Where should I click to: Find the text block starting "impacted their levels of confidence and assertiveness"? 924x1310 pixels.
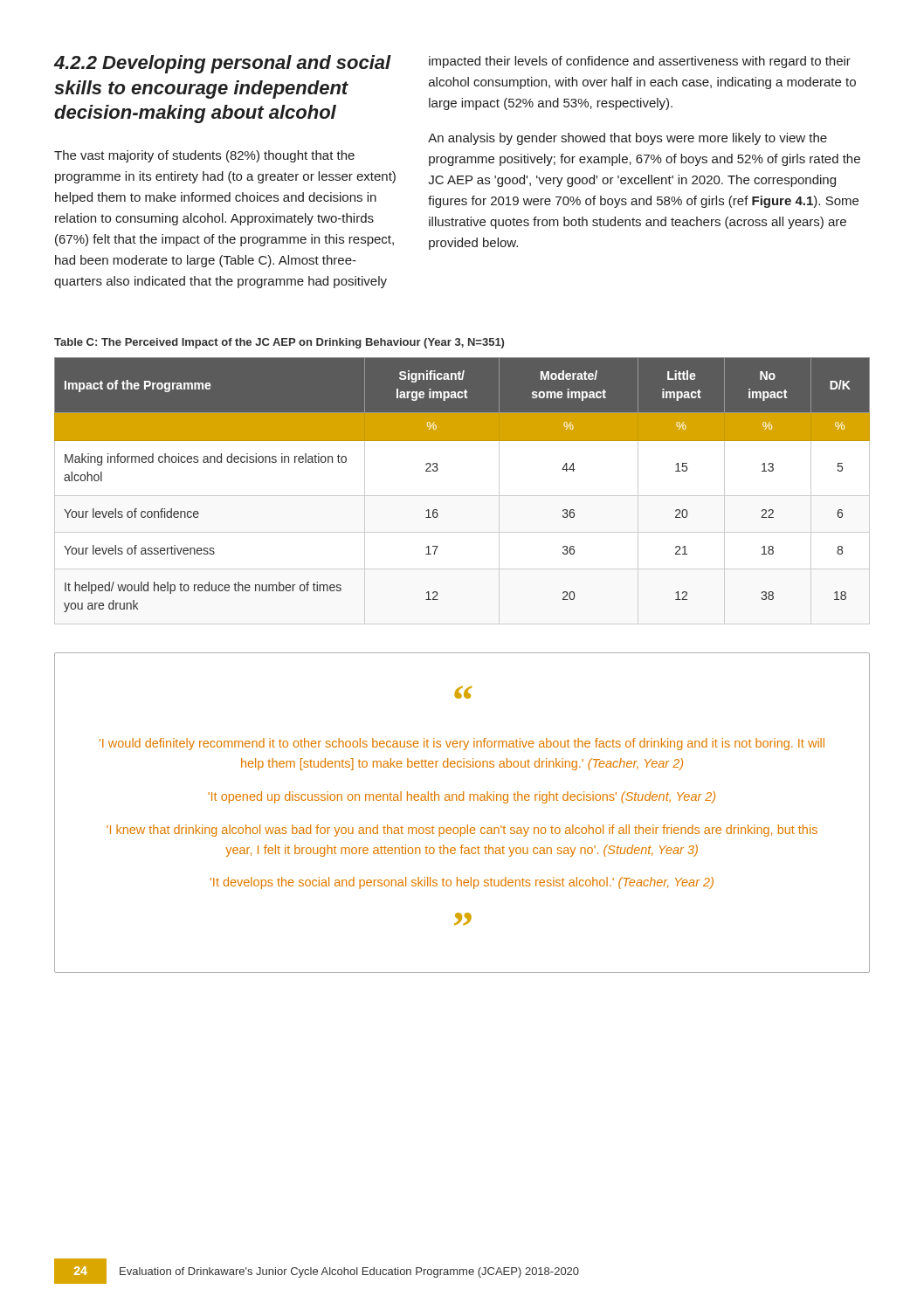click(649, 82)
